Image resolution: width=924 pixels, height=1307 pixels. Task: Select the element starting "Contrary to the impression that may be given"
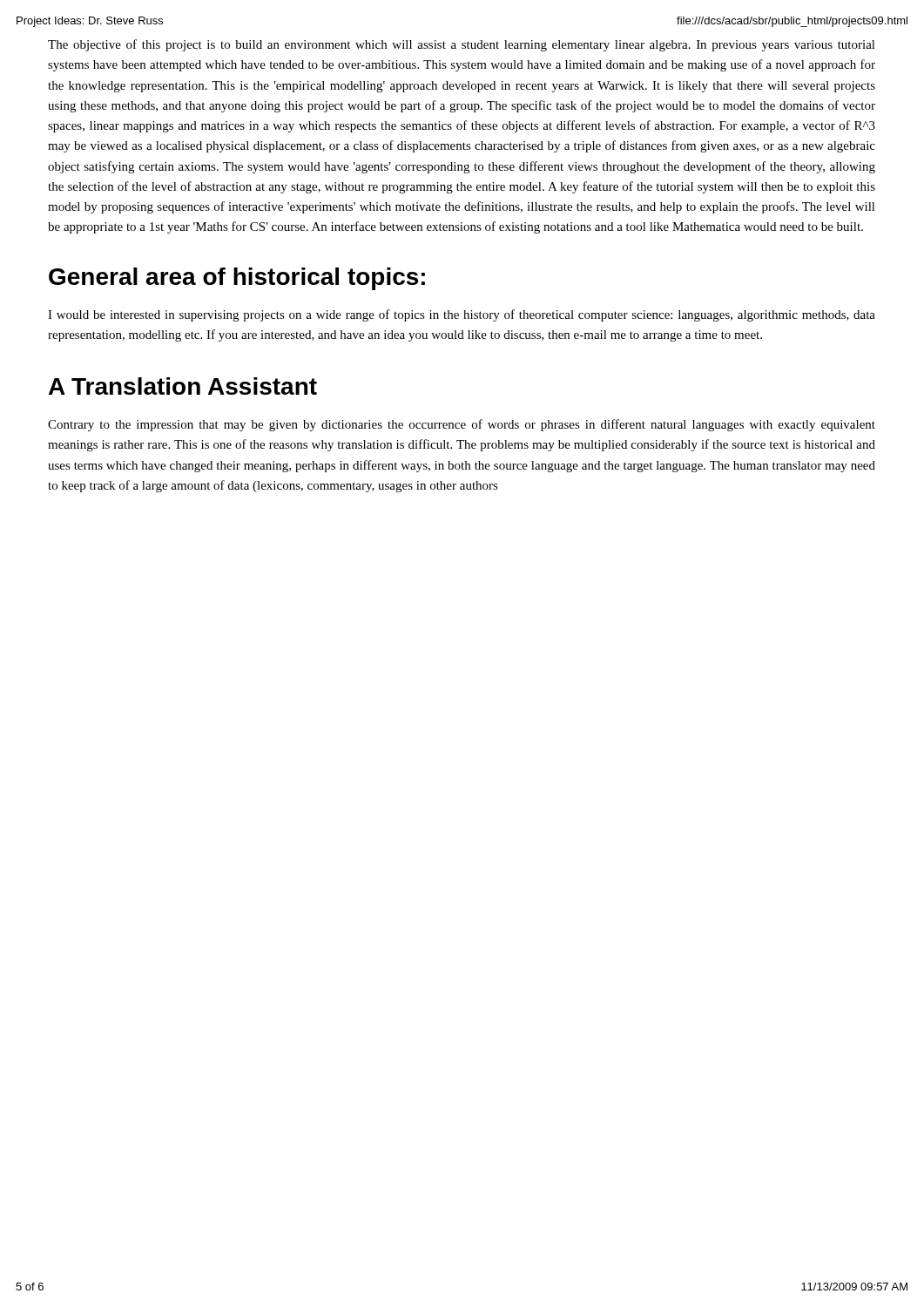point(462,455)
